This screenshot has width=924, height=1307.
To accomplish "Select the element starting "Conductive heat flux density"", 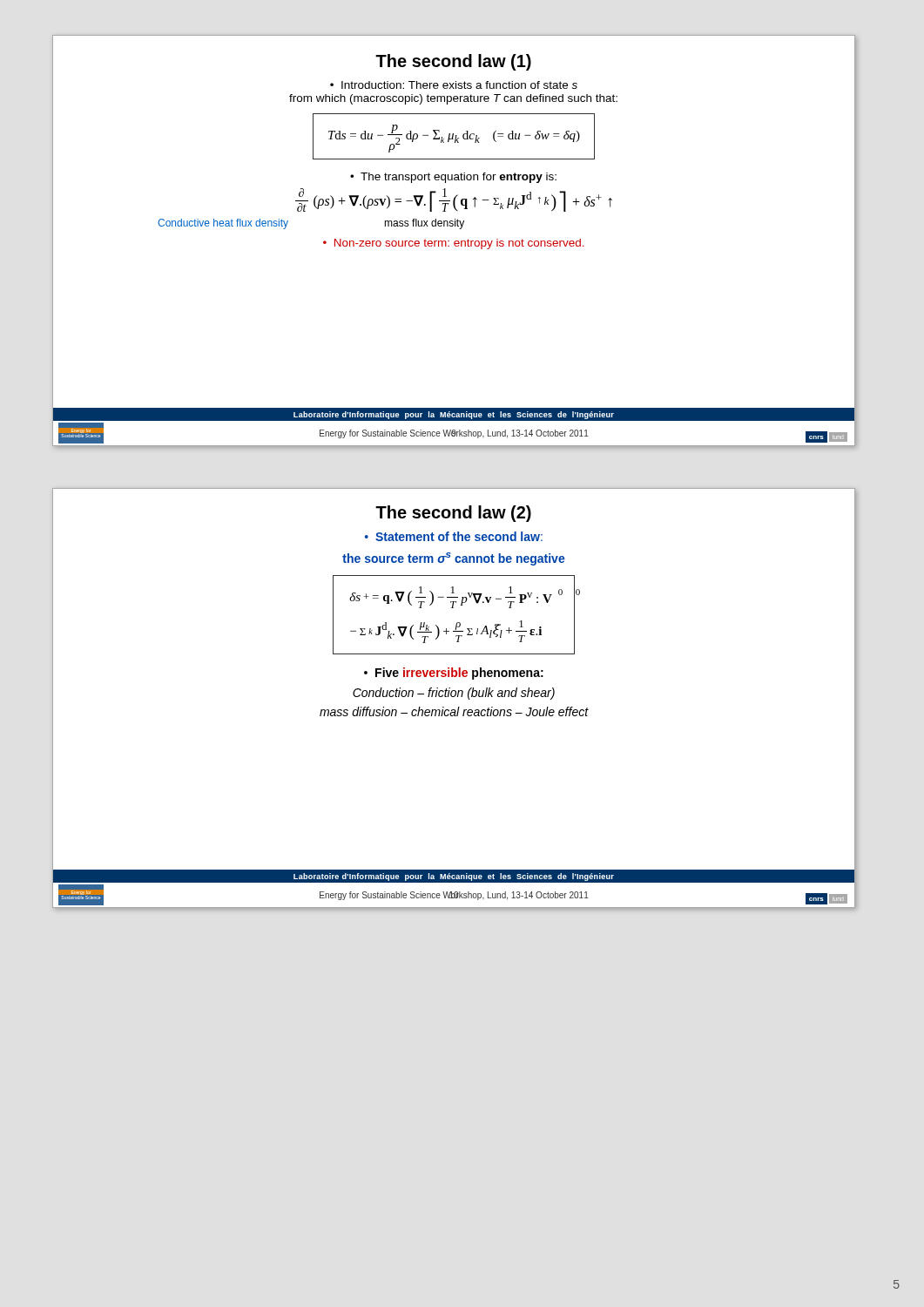I will [x=223, y=223].
